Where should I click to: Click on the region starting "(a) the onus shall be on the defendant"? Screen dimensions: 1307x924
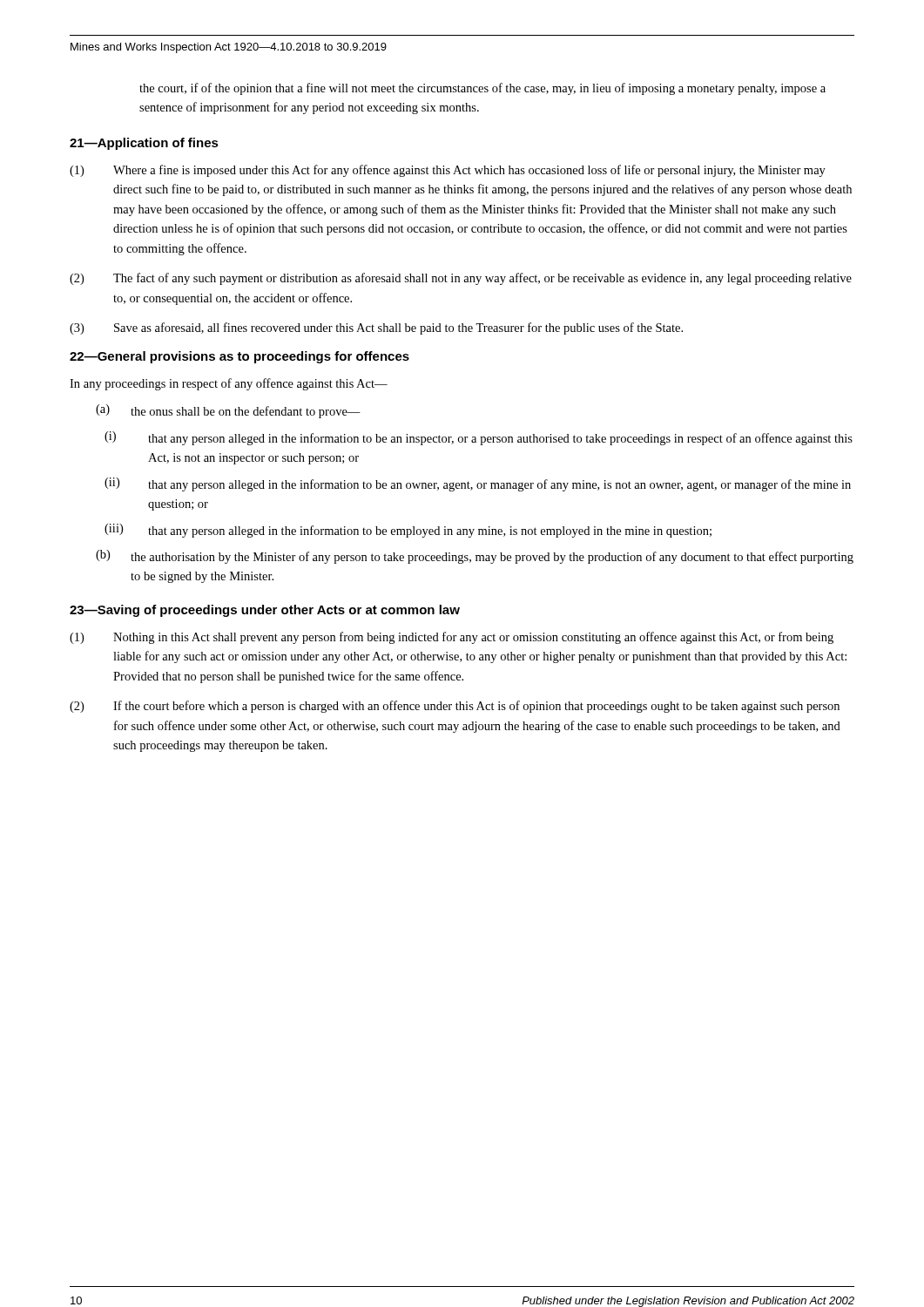pos(228,411)
